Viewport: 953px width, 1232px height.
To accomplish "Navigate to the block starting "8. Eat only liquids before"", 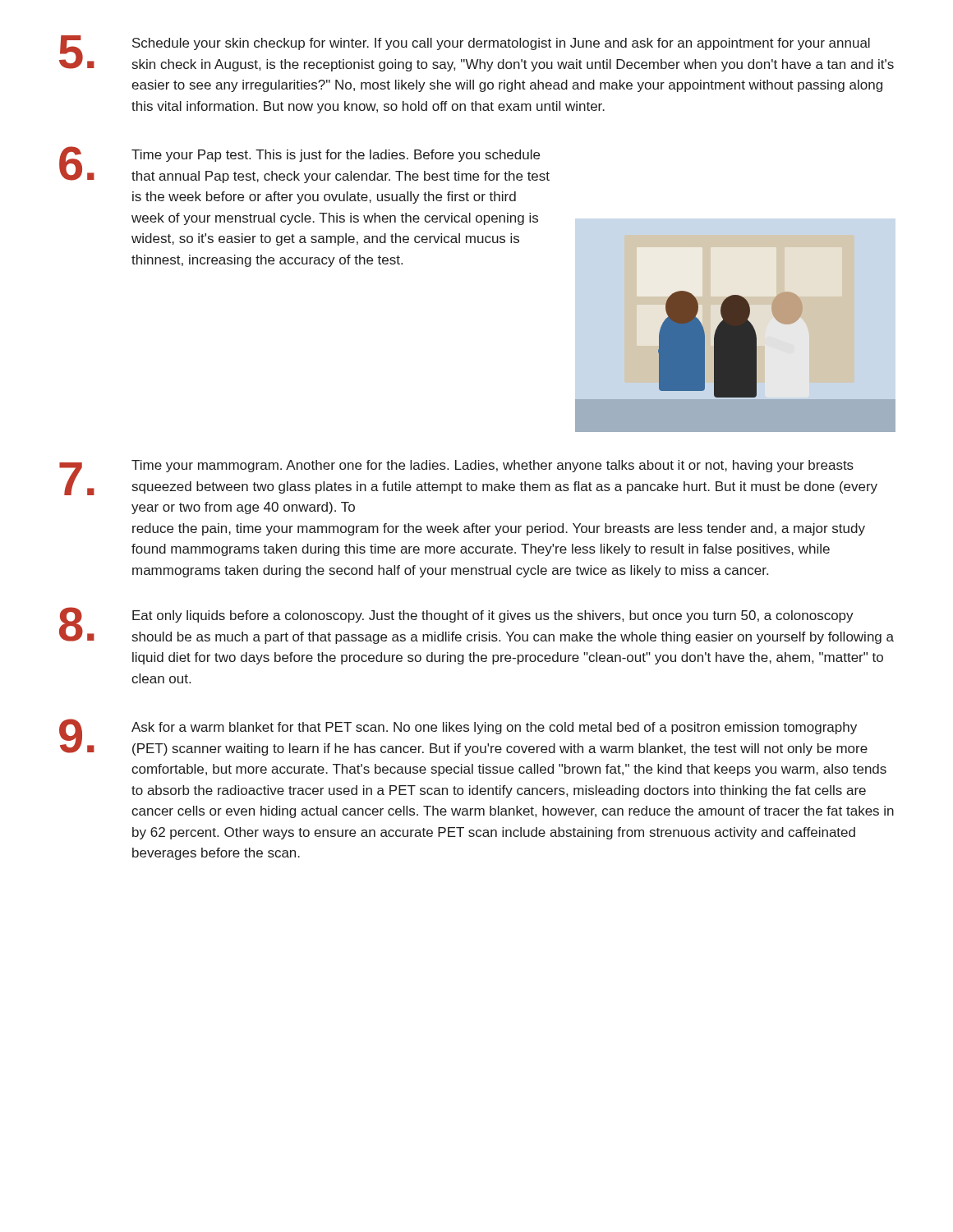I will (x=476, y=647).
